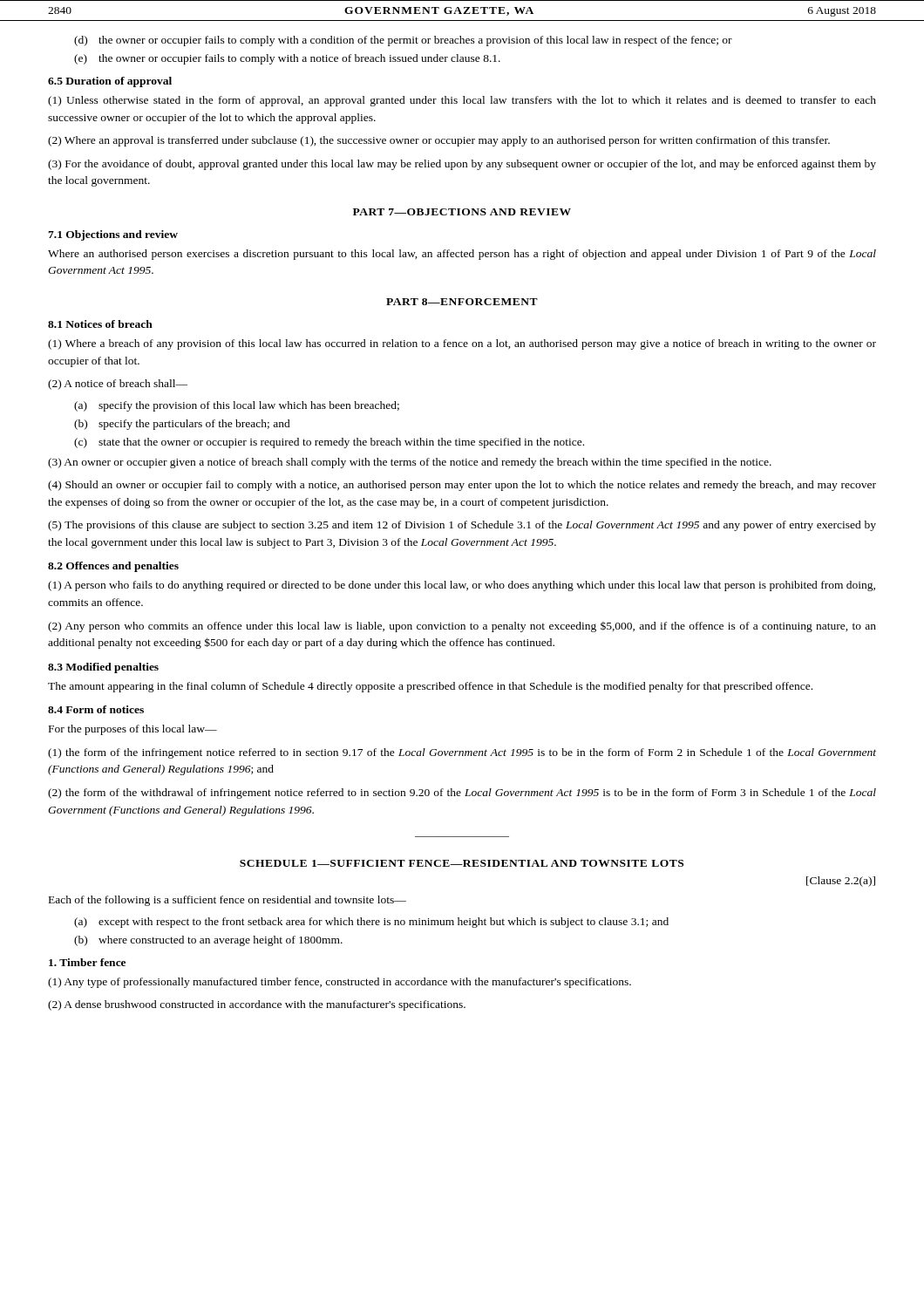Screen dimensions: 1308x924
Task: Locate the text containing "For the purposes of this local law—"
Action: pos(132,729)
